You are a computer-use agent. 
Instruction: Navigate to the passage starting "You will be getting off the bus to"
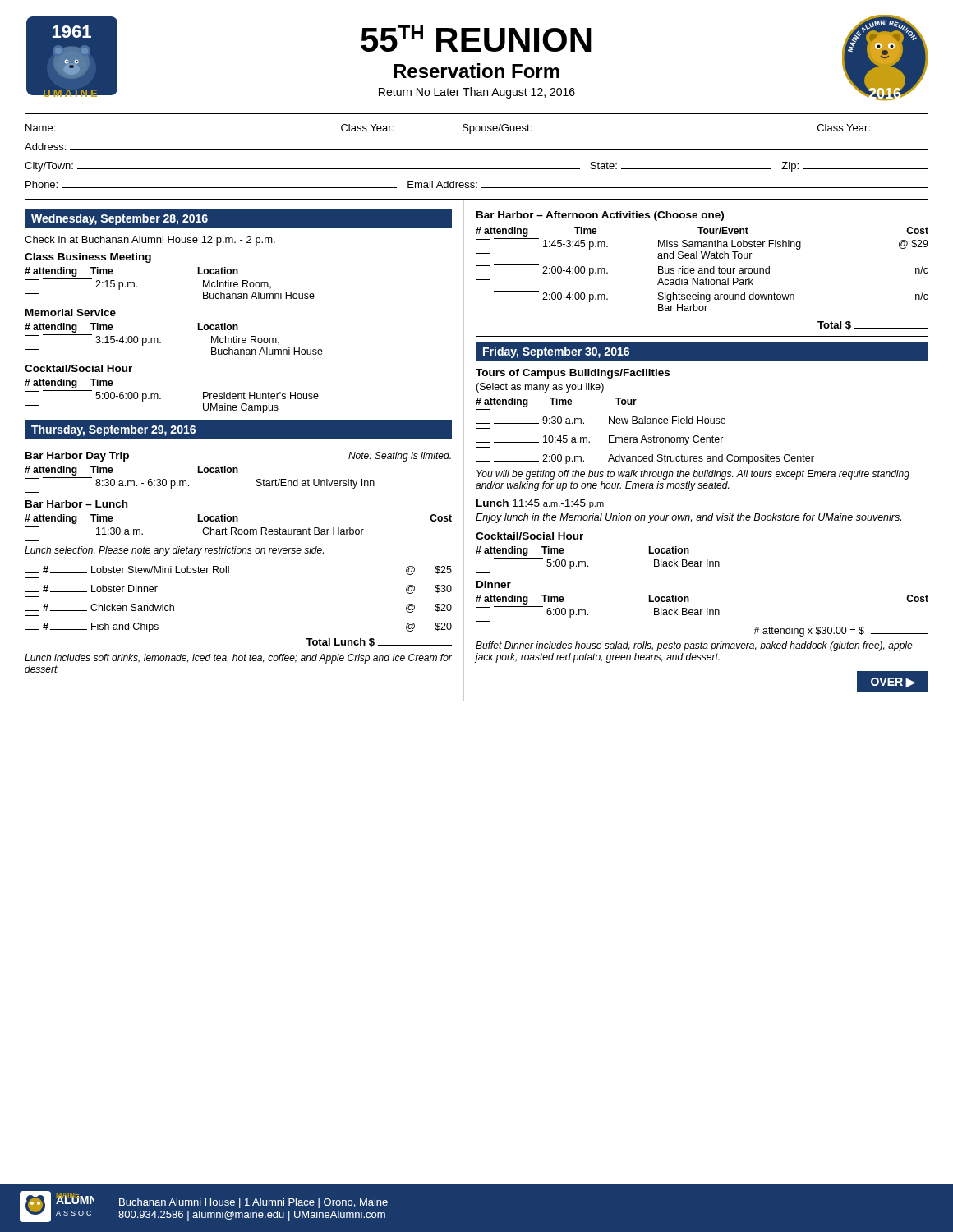(x=692, y=480)
